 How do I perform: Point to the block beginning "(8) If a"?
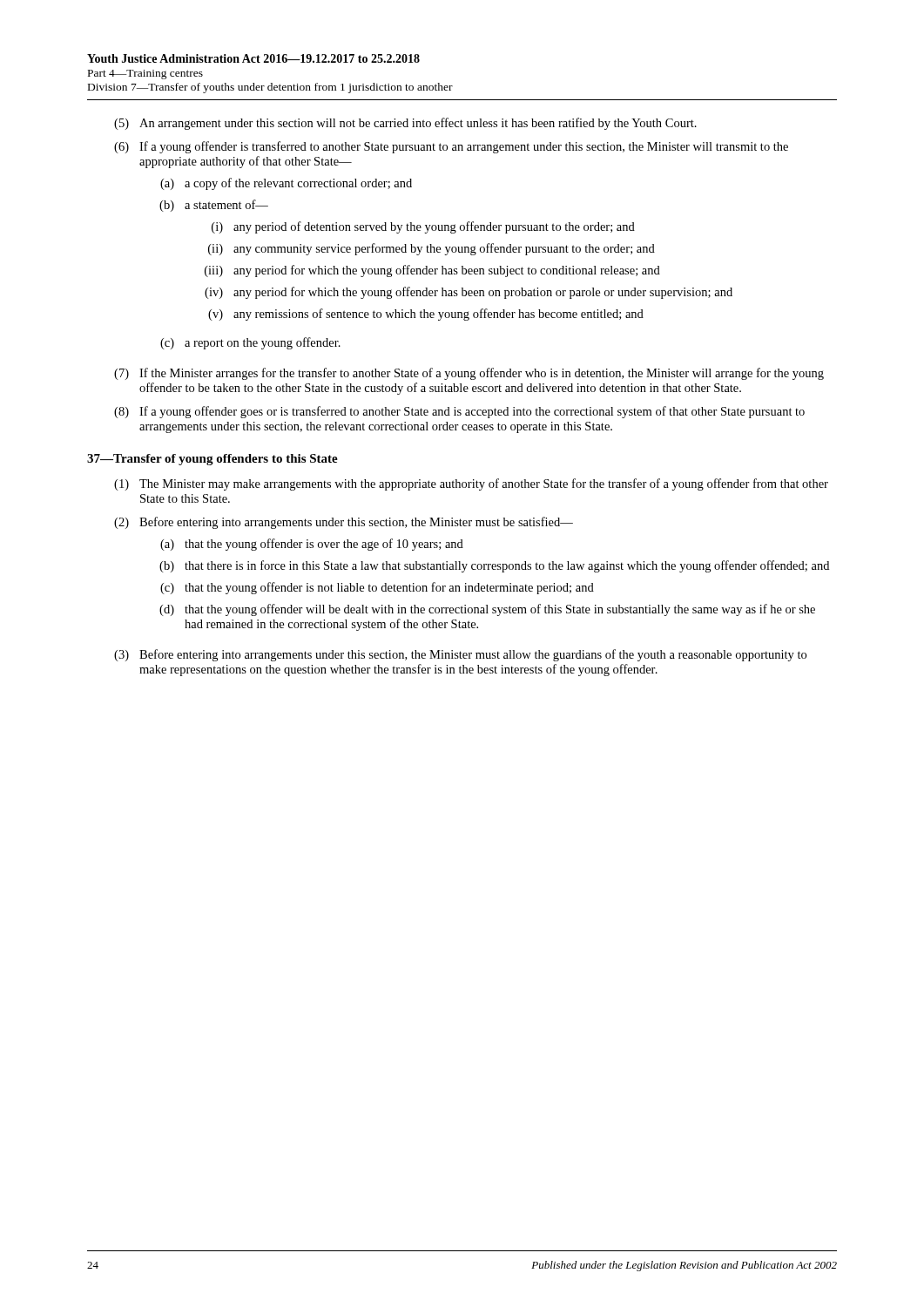pos(462,419)
